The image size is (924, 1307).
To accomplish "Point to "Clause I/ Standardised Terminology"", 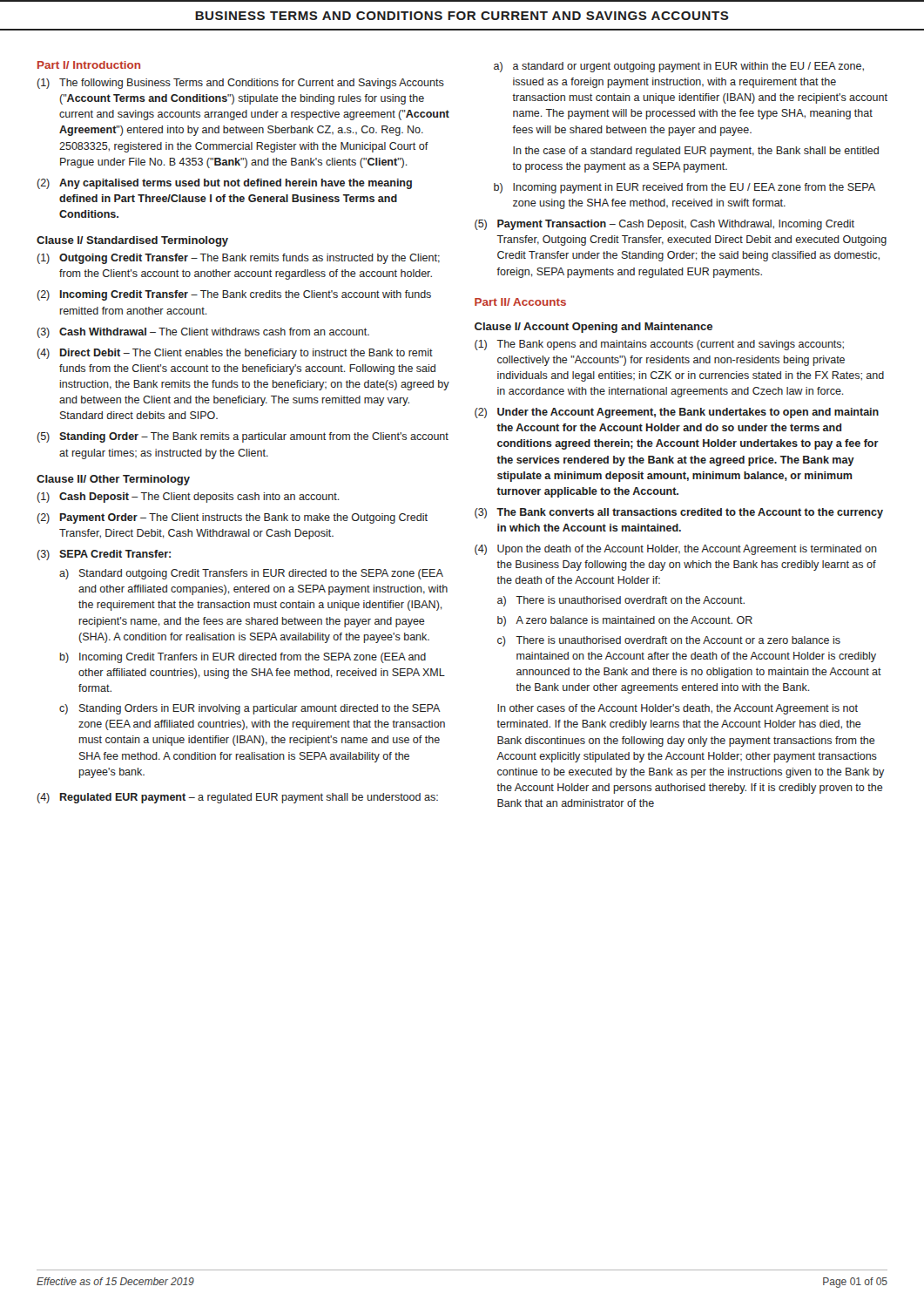I will [x=132, y=240].
